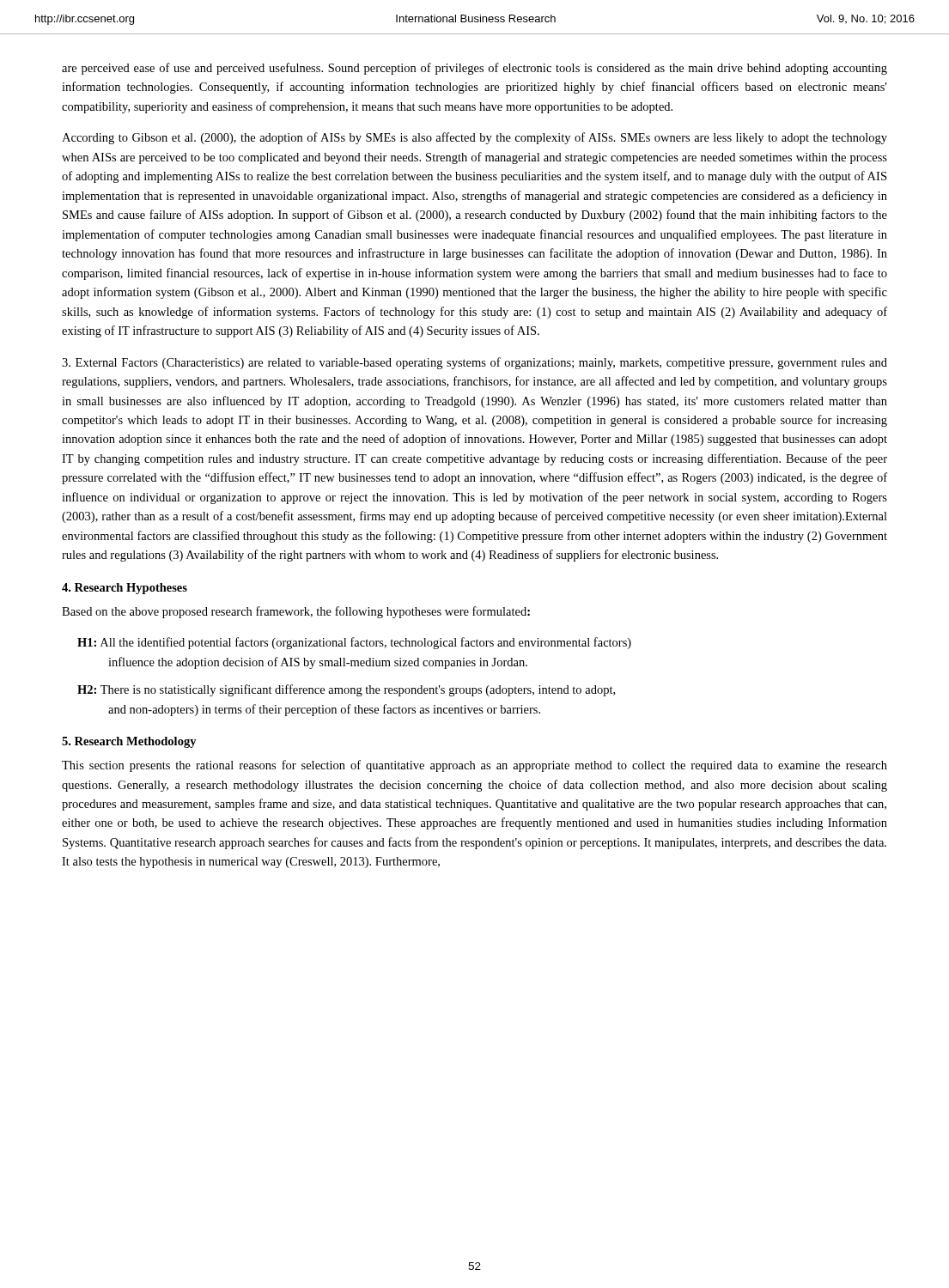Click on the region starting "This section presents the rational"
The image size is (949, 1288).
474,814
